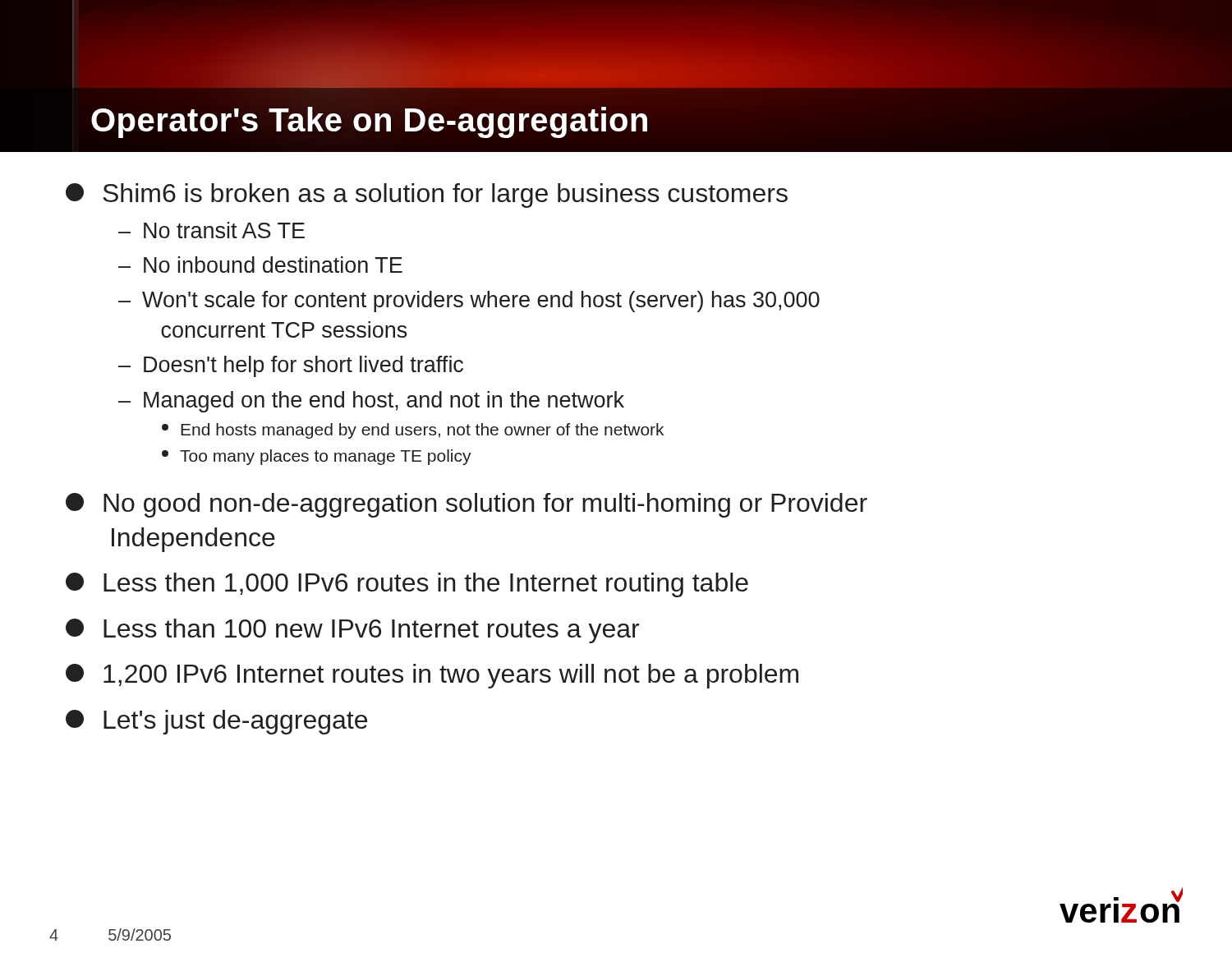Select the list item that reads "Too many places to manage TE policy"
This screenshot has height=953, width=1232.
(x=316, y=456)
